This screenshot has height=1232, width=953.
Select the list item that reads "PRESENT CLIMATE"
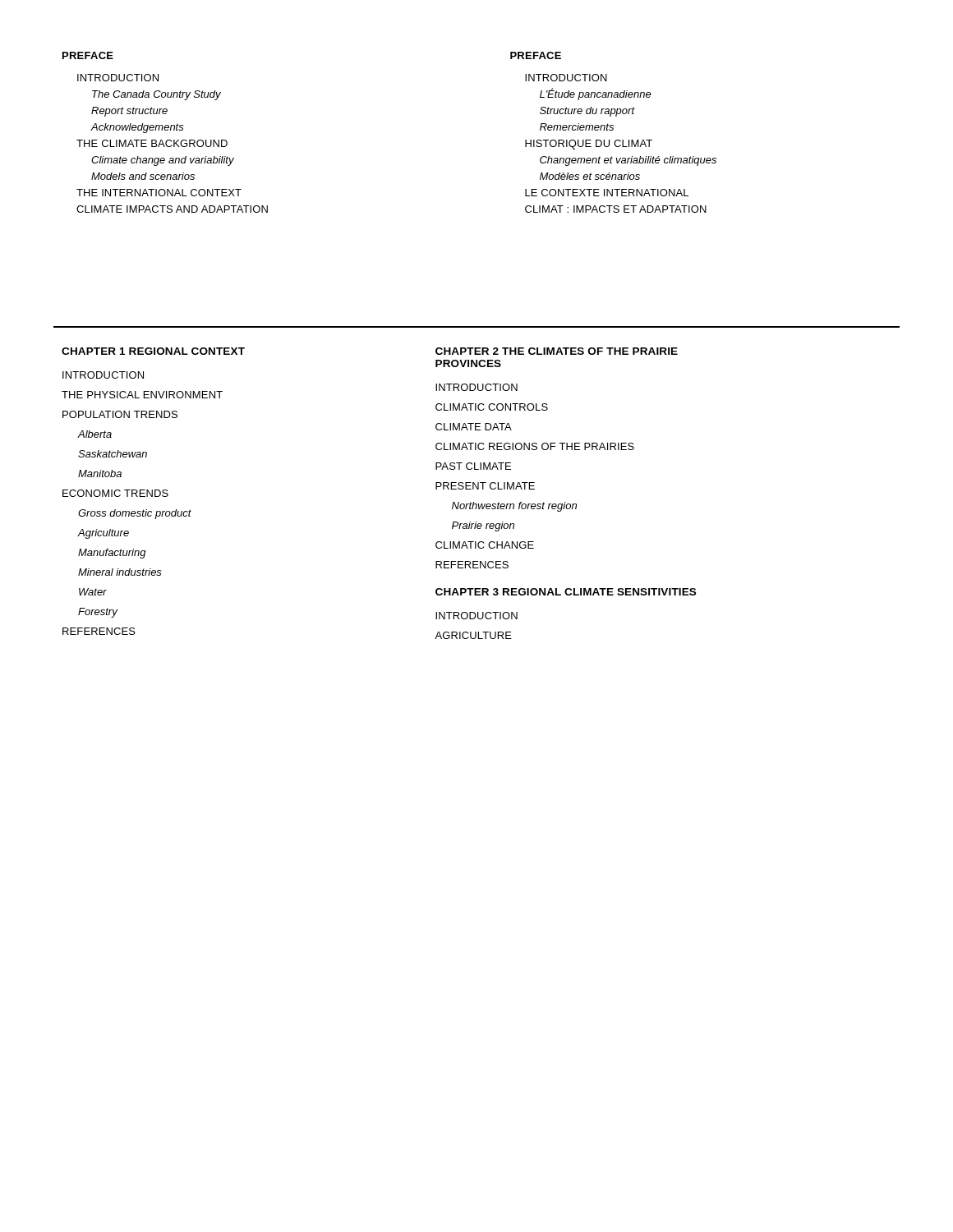pos(485,486)
